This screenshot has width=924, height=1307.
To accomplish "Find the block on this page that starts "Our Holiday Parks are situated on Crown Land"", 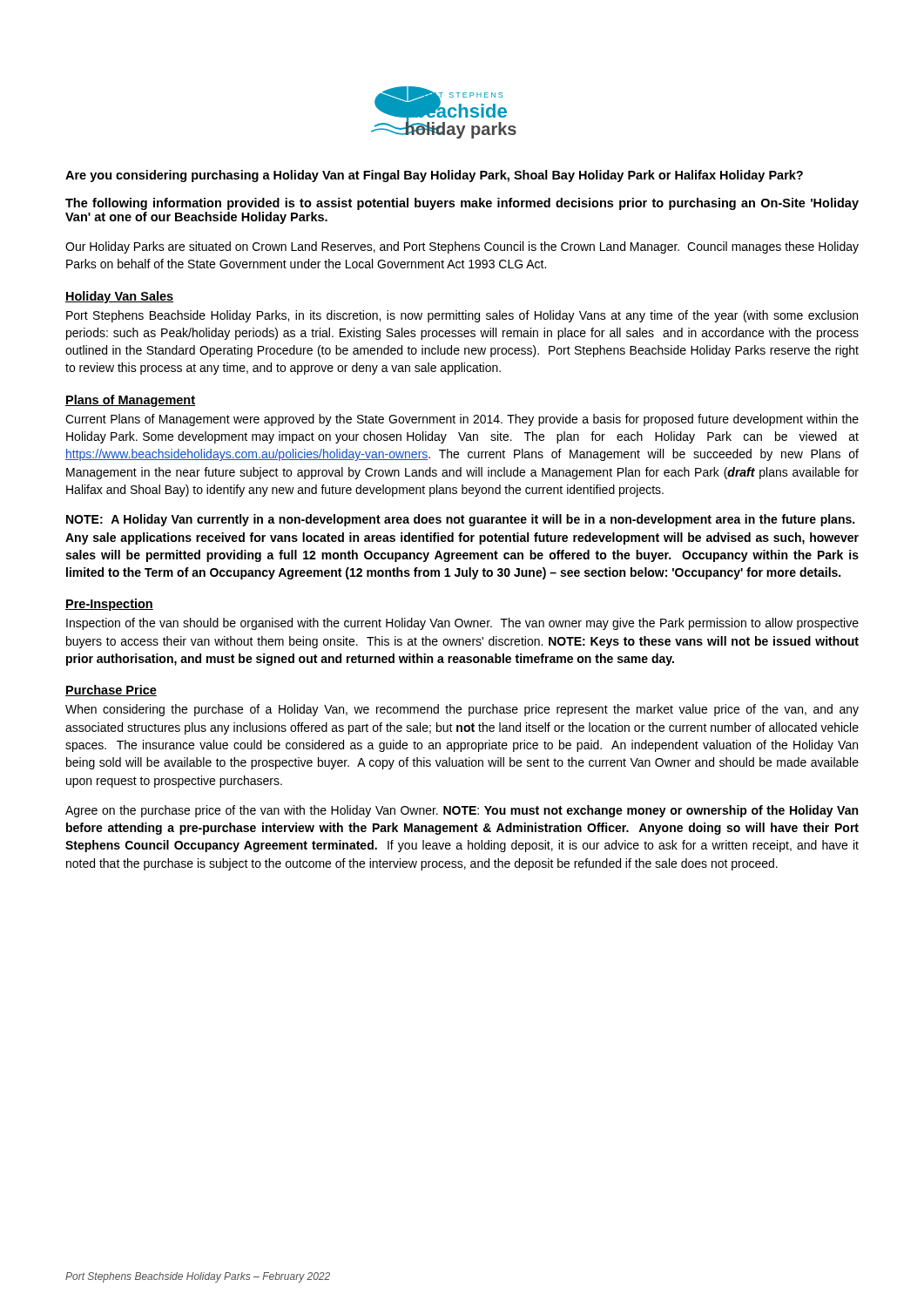I will [462, 255].
